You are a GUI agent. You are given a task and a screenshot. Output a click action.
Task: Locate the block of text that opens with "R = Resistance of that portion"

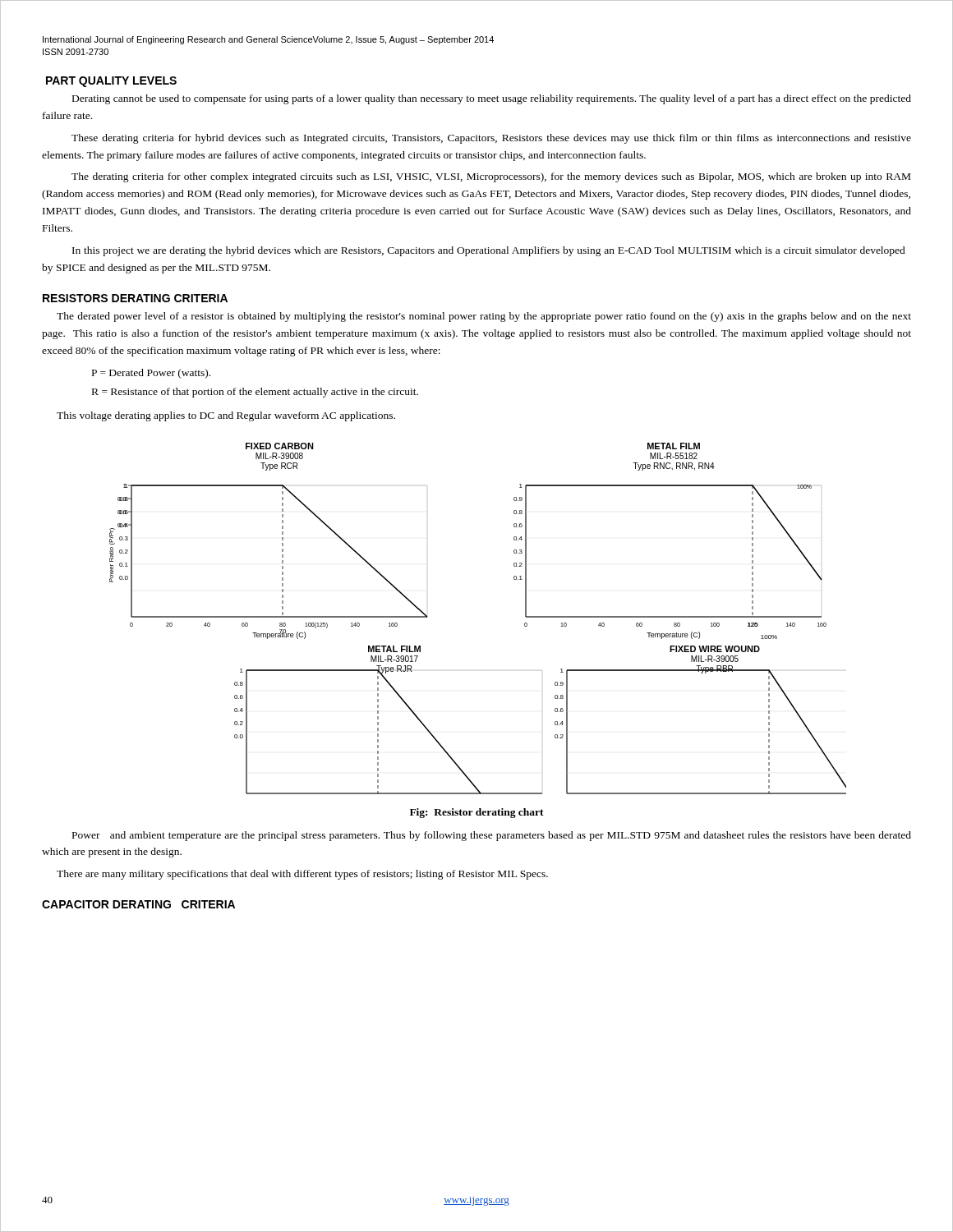click(255, 391)
